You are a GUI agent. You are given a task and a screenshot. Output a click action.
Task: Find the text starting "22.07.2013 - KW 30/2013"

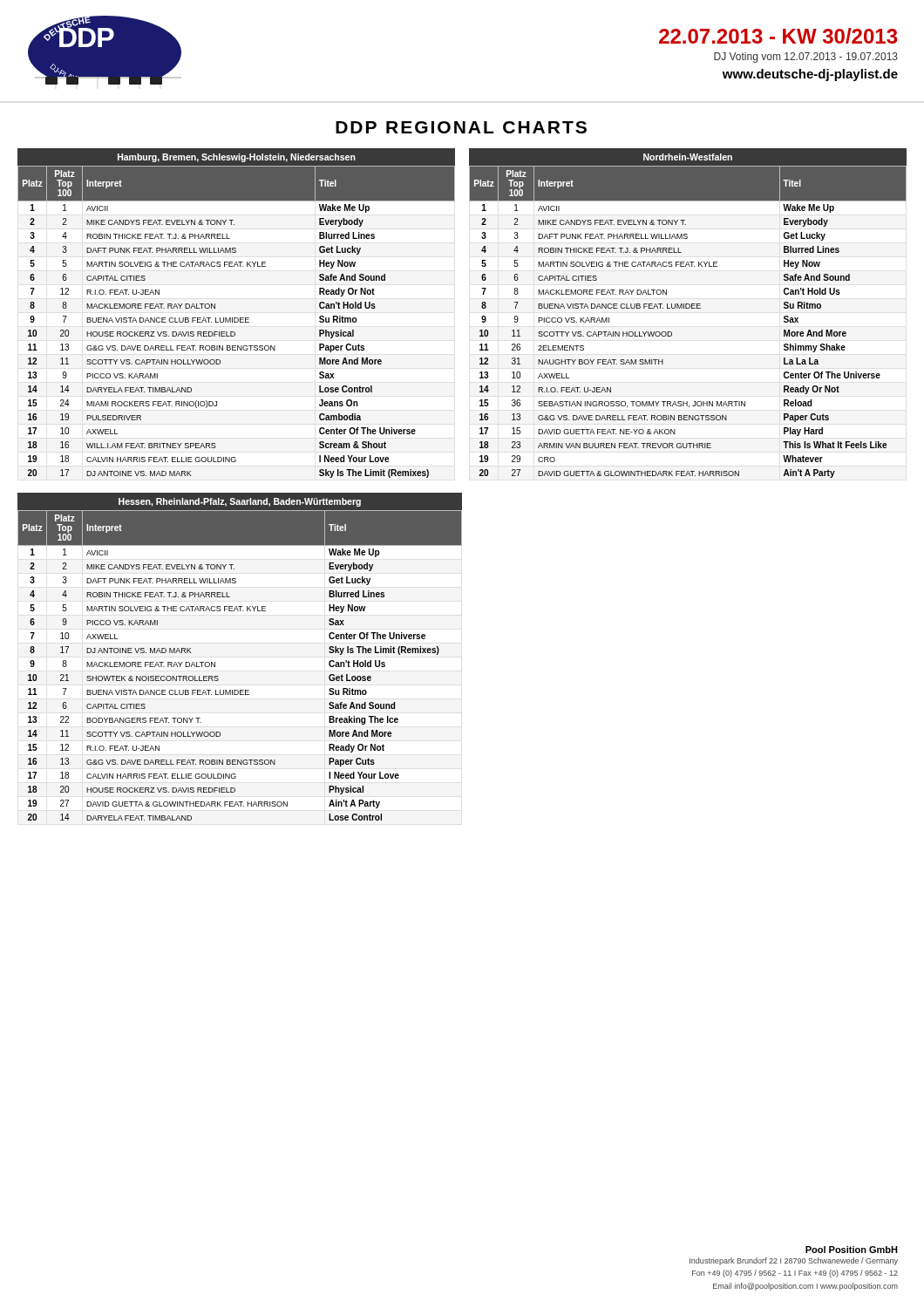pos(778,36)
